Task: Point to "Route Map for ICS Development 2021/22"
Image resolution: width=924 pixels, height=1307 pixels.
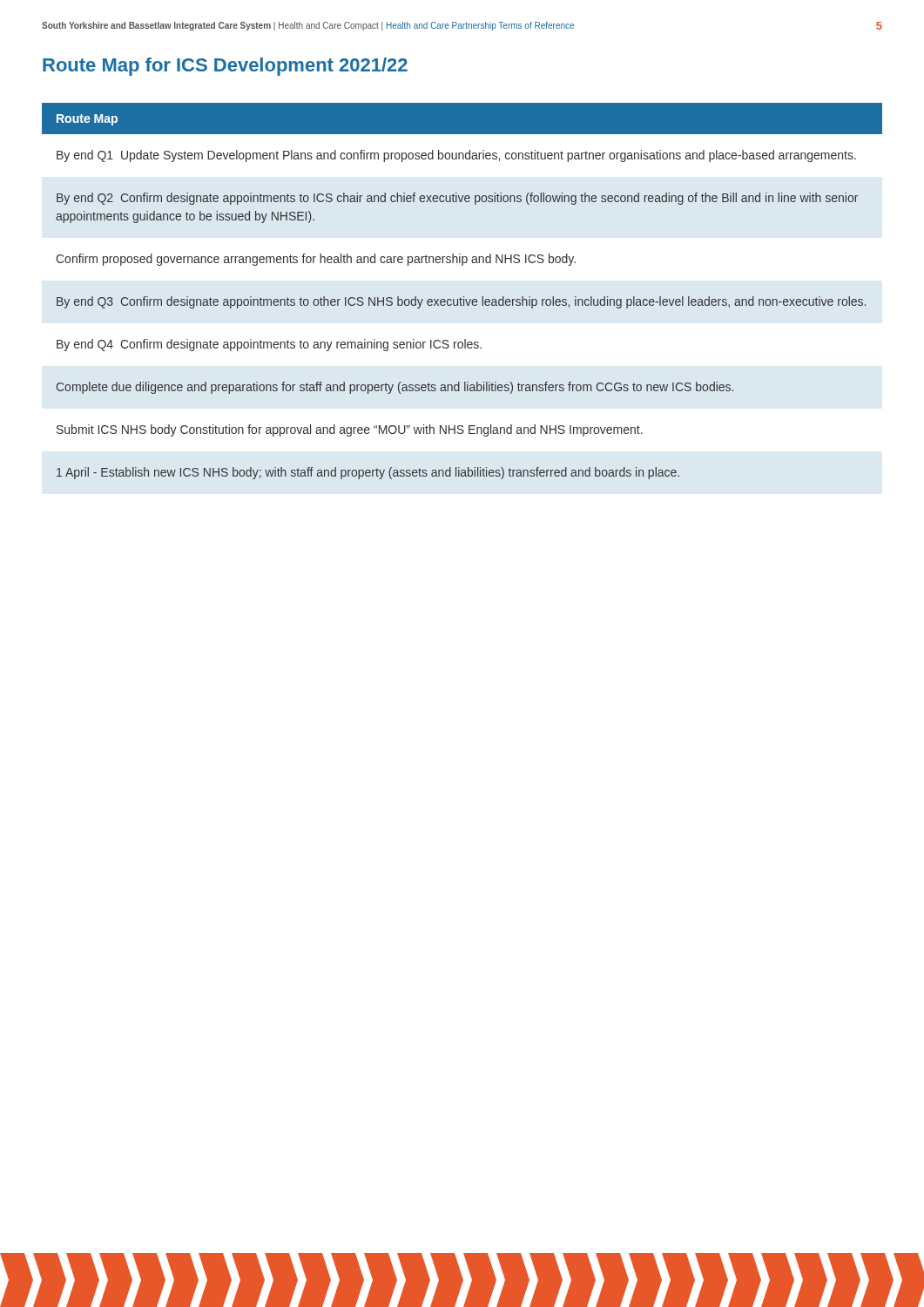Action: point(225,67)
